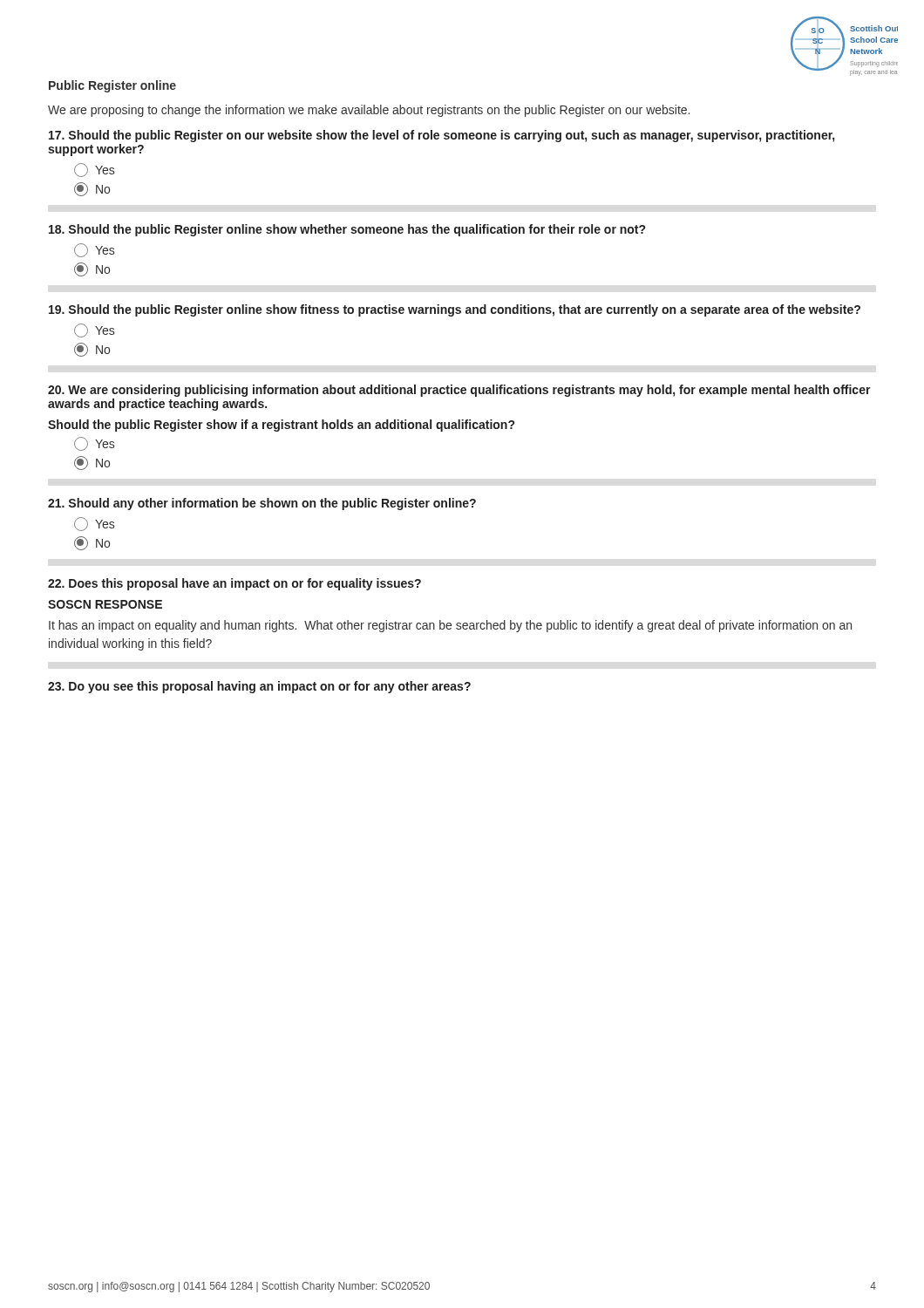
Task: Select the section header that reads "21. Should any other information"
Action: [262, 503]
